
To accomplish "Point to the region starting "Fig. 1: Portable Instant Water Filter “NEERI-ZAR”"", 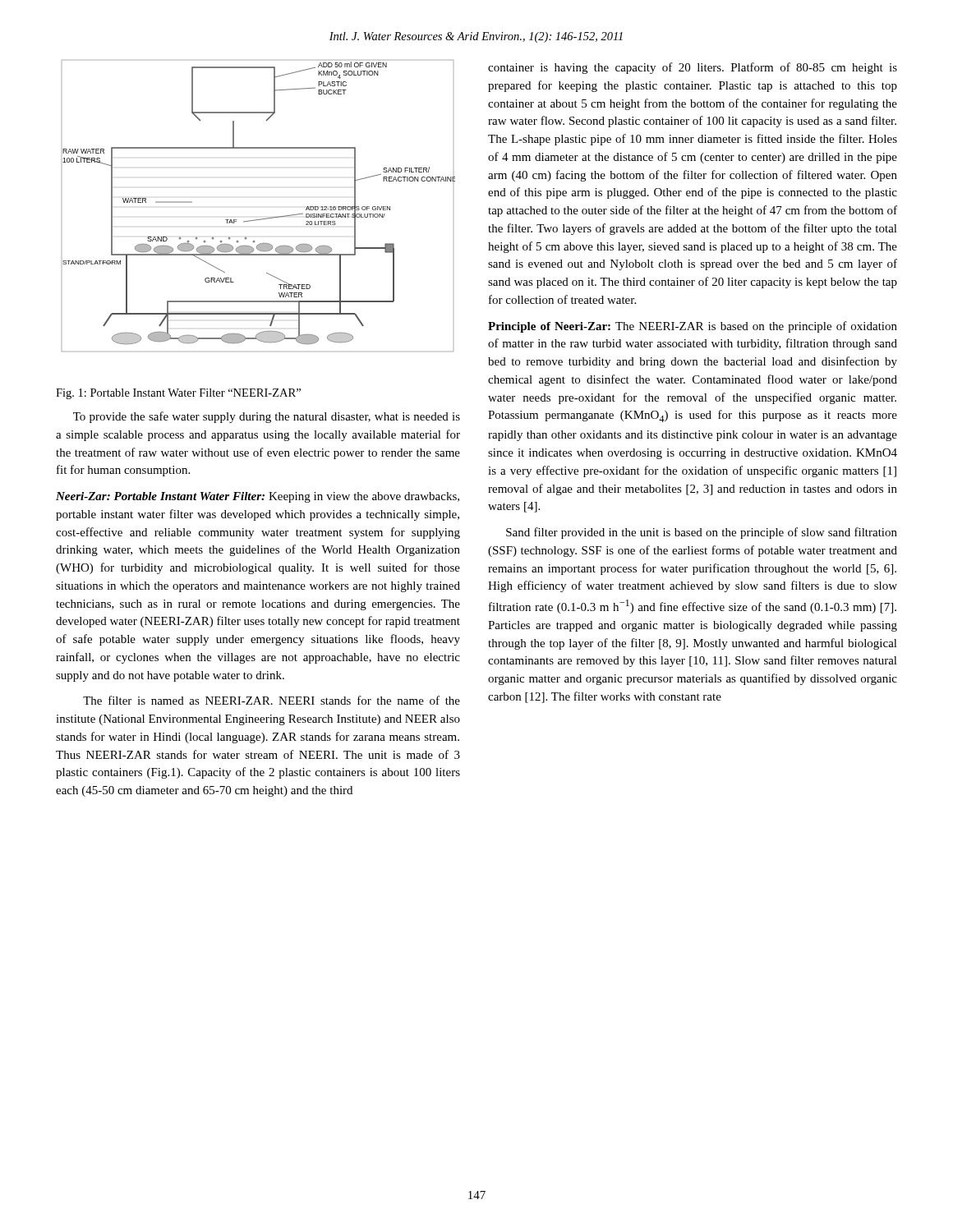I will (178, 393).
